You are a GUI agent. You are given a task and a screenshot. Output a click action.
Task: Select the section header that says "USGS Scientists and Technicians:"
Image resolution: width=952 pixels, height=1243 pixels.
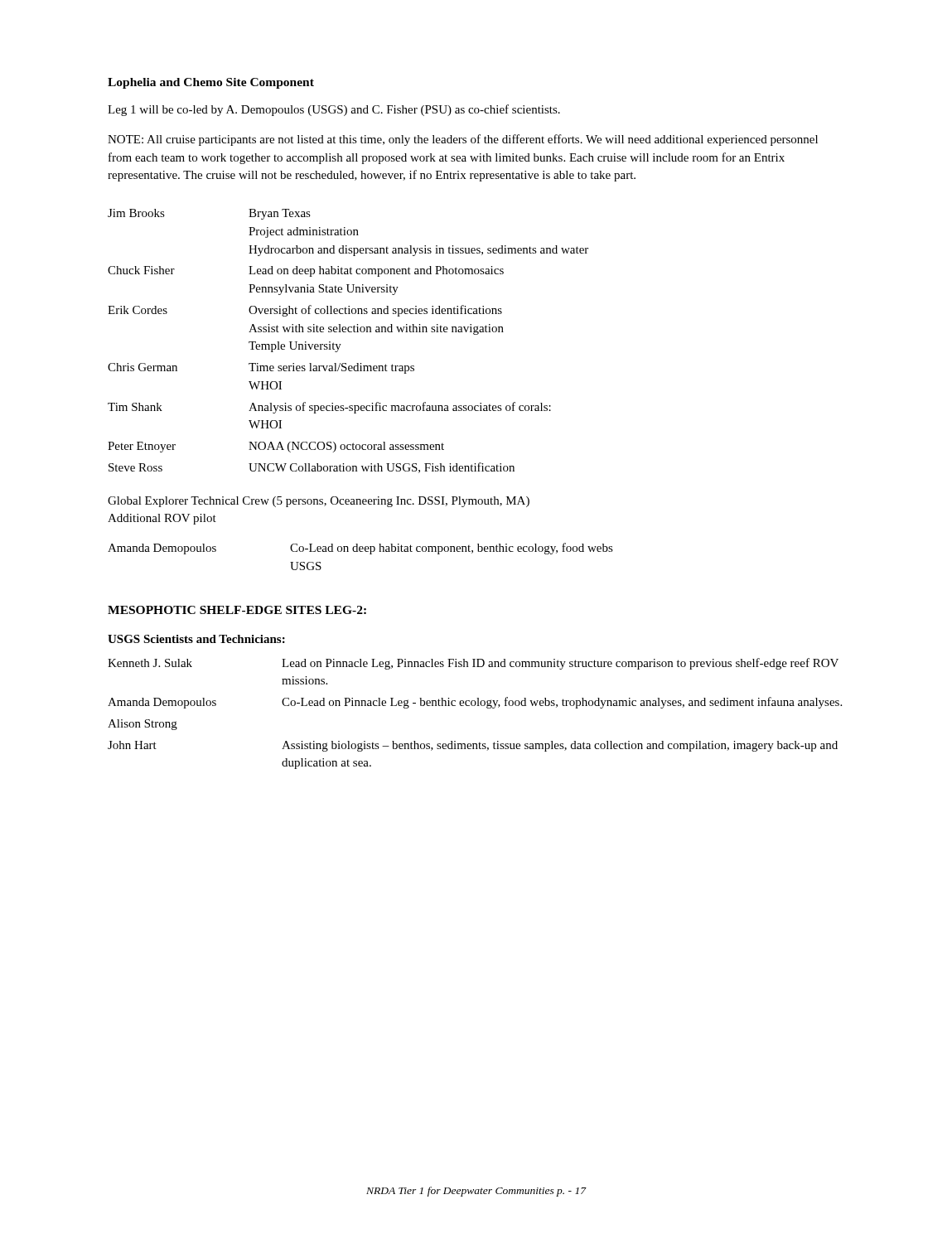click(197, 638)
